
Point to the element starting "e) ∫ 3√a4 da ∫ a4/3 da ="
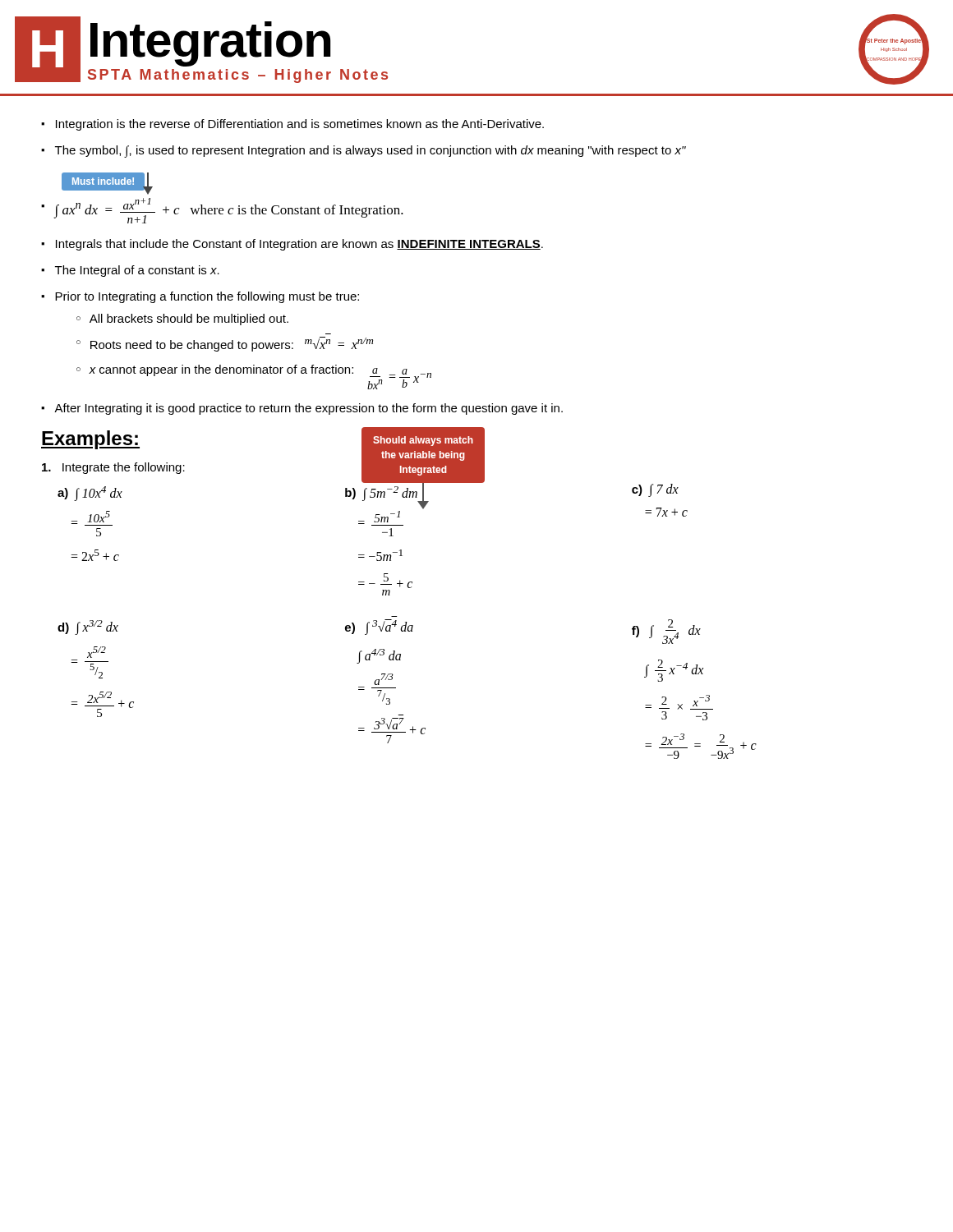pos(379,627)
